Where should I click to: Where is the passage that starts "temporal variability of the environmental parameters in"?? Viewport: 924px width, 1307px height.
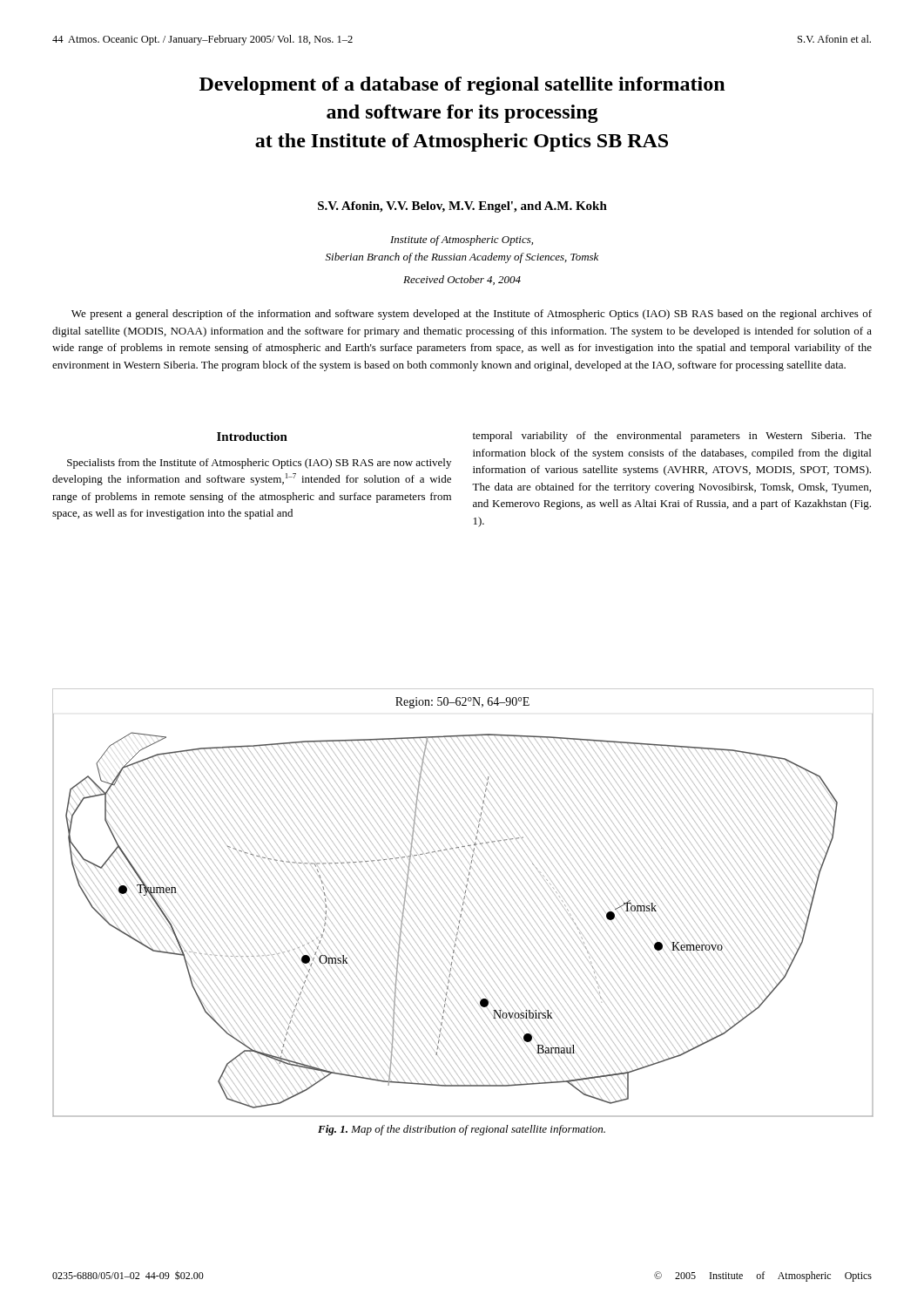[x=672, y=478]
